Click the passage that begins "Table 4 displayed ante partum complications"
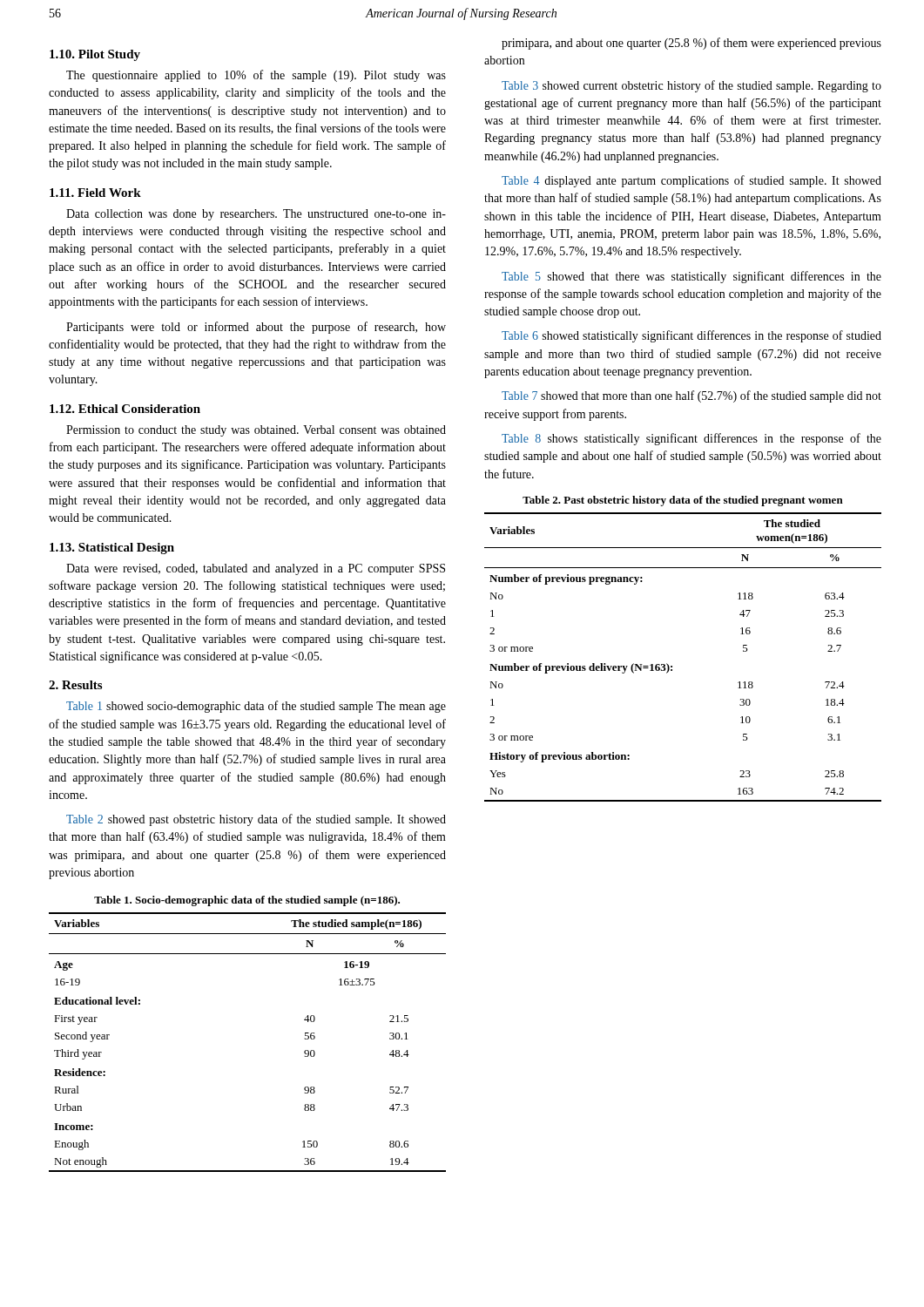Image resolution: width=924 pixels, height=1307 pixels. click(x=683, y=217)
